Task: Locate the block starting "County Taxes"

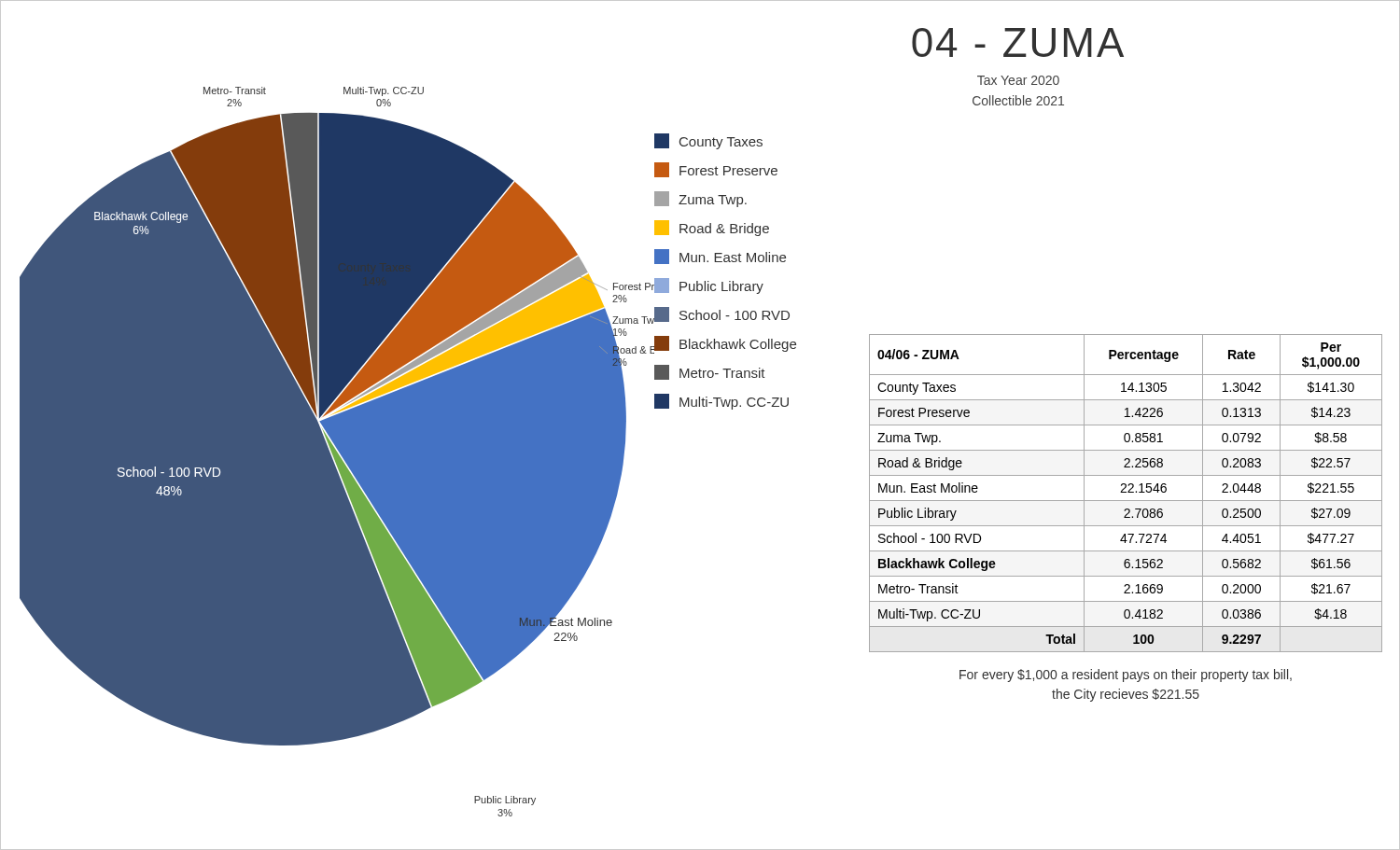Action: (x=709, y=141)
